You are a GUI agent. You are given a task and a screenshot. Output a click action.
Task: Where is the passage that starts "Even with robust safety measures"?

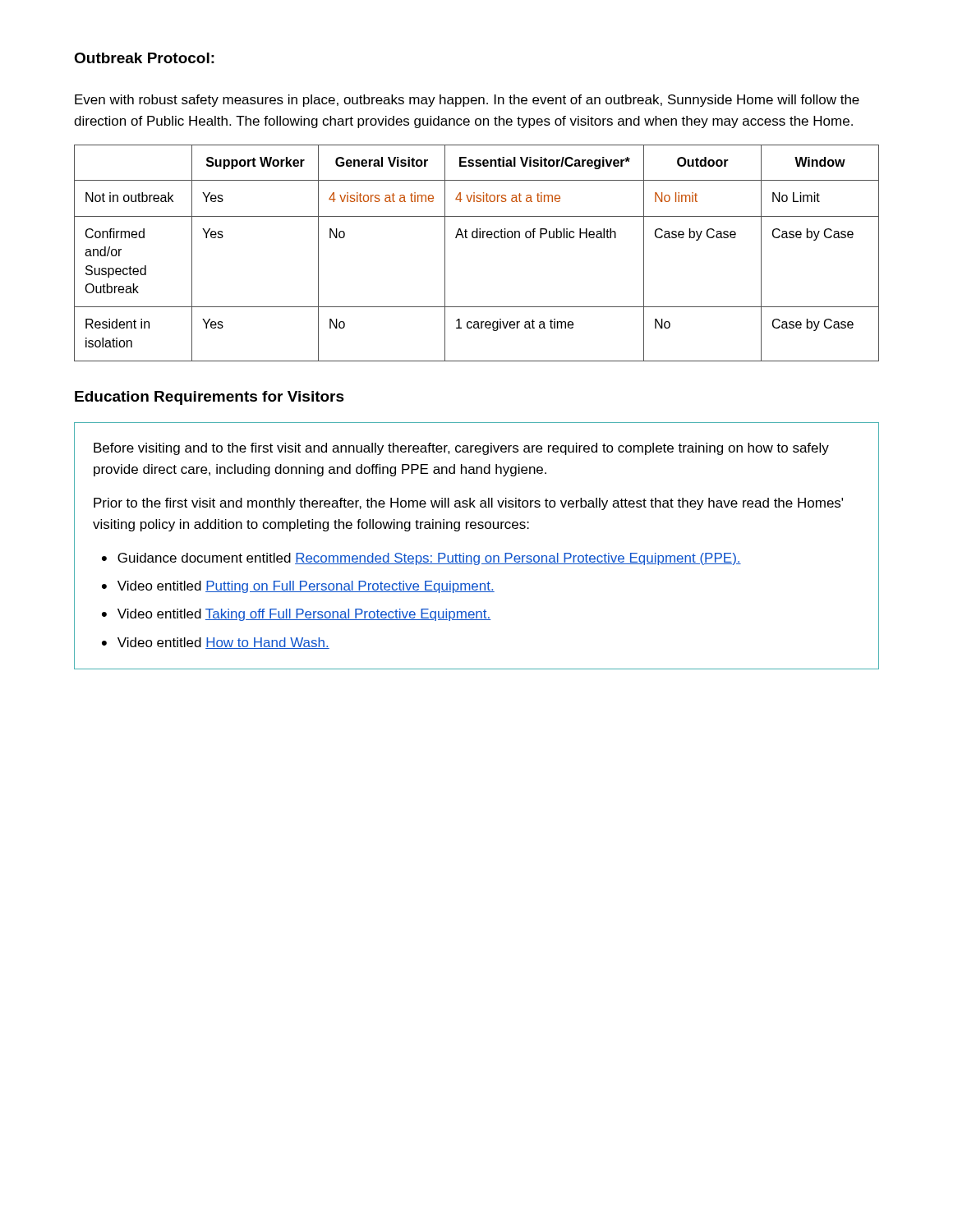coord(476,111)
